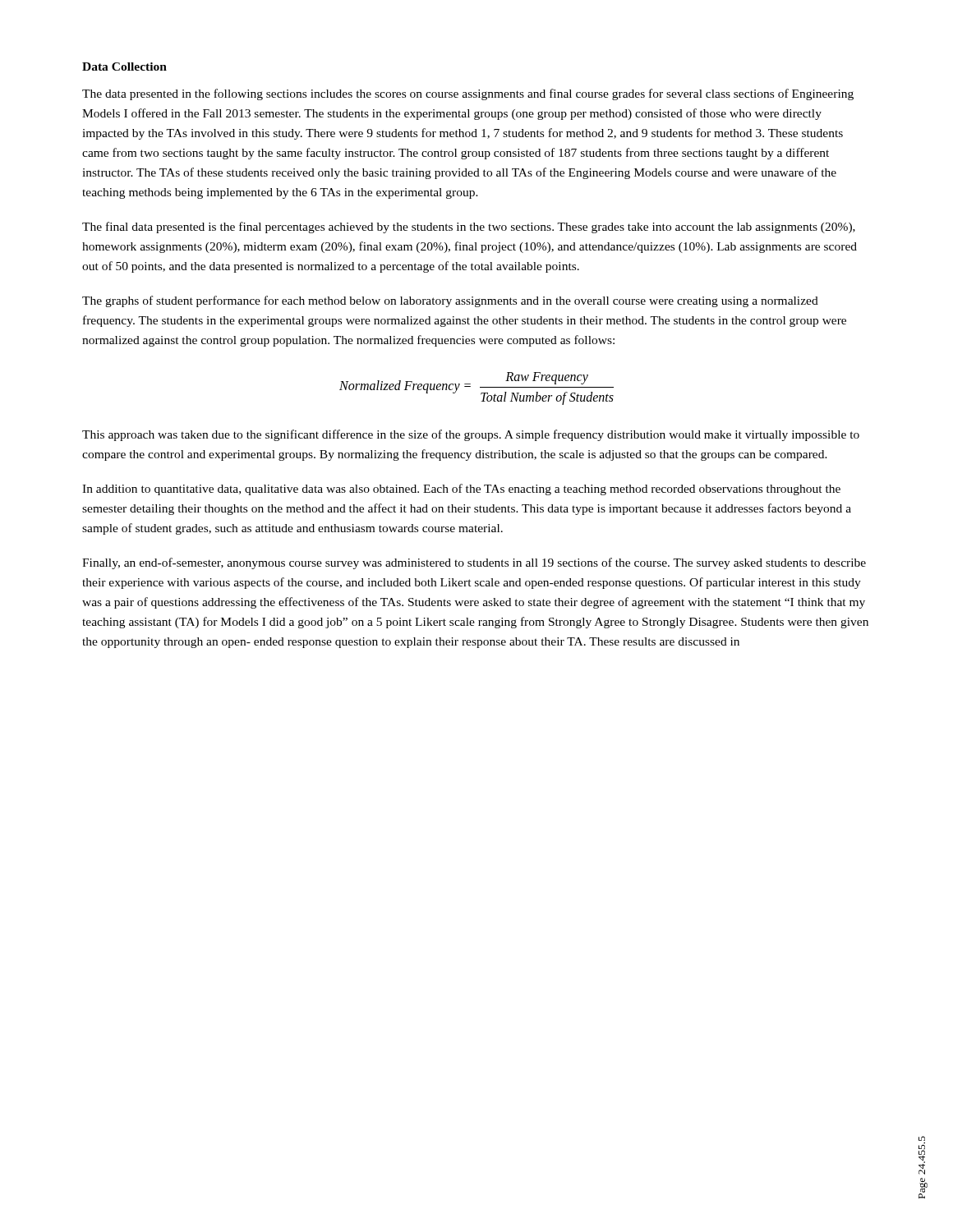953x1232 pixels.
Task: Navigate to the region starting "The data presented in the following"
Action: (468, 143)
